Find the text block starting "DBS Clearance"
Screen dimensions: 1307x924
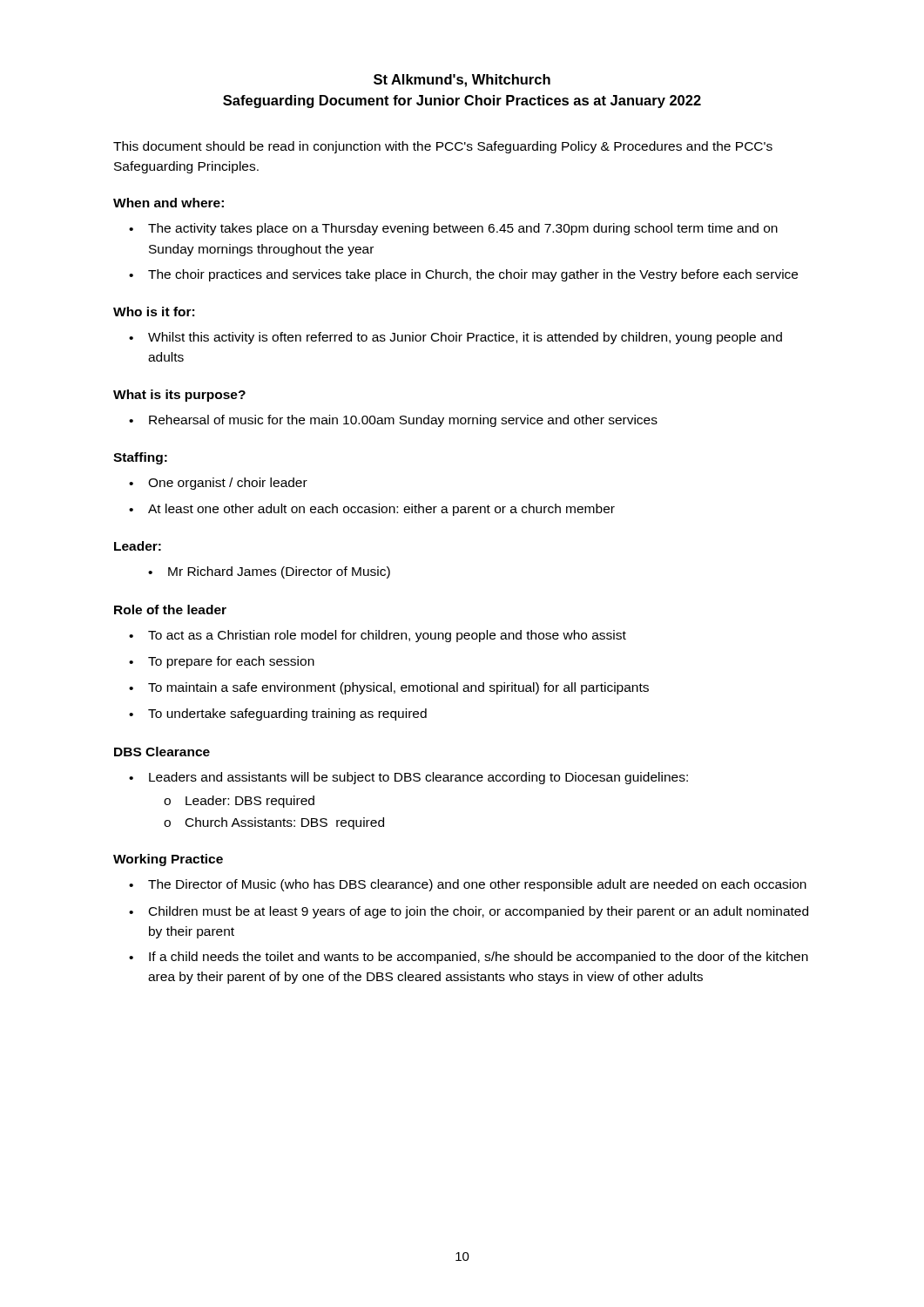tap(162, 751)
